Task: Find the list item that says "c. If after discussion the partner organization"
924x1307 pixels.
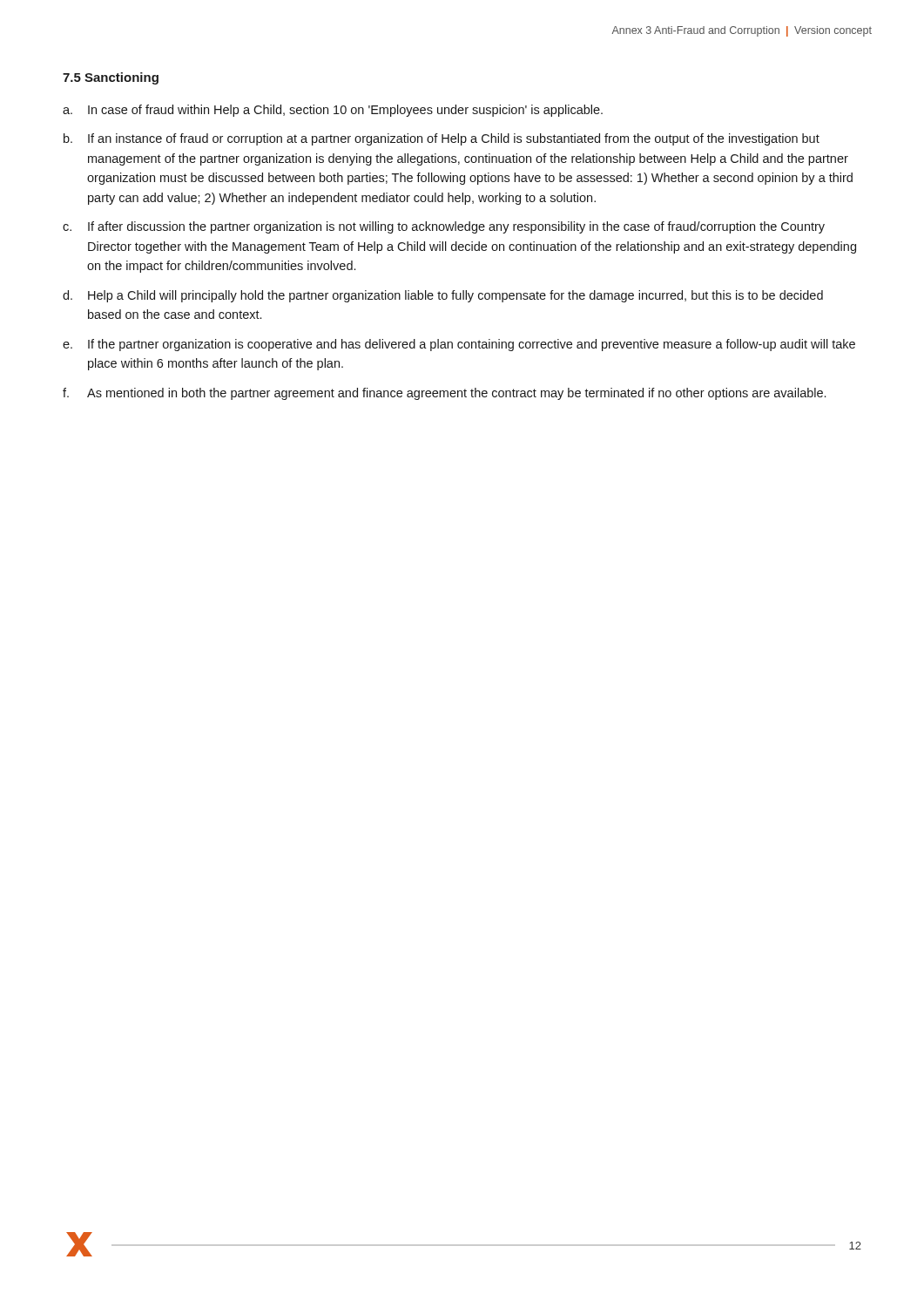Action: pyautogui.click(x=462, y=247)
